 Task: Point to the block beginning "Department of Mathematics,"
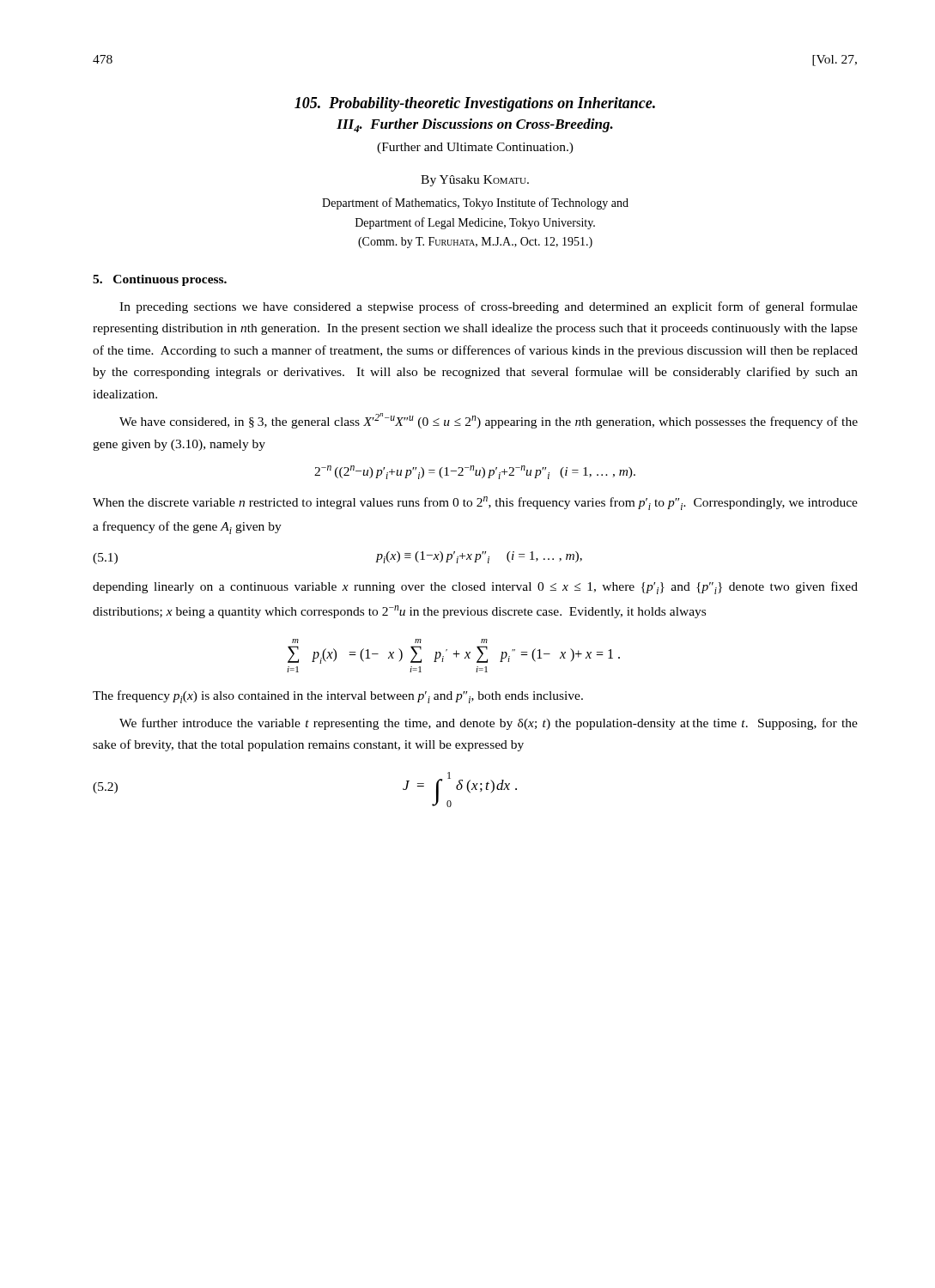click(475, 223)
